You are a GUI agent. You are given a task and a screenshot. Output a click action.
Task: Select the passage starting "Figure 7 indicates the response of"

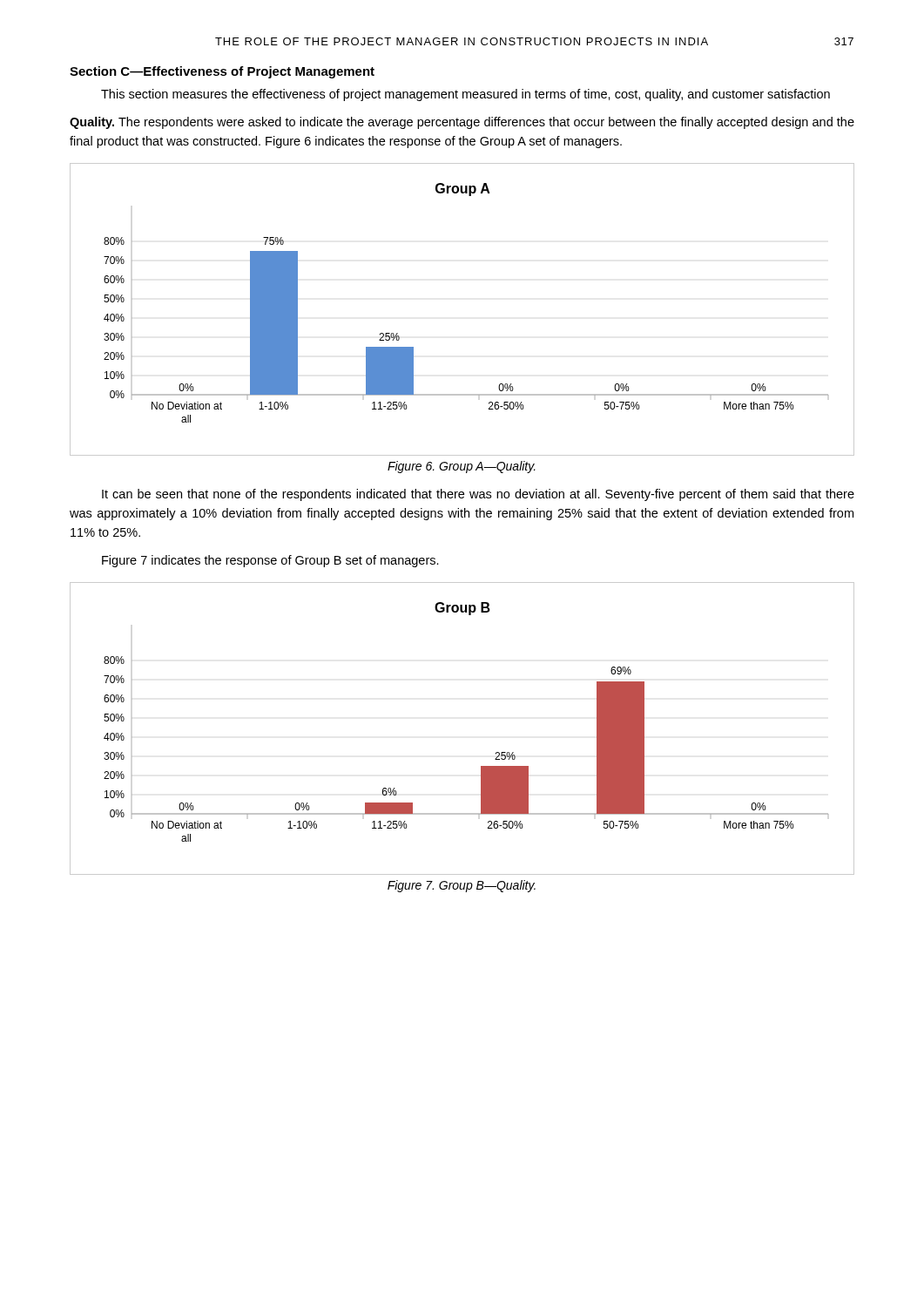[270, 560]
